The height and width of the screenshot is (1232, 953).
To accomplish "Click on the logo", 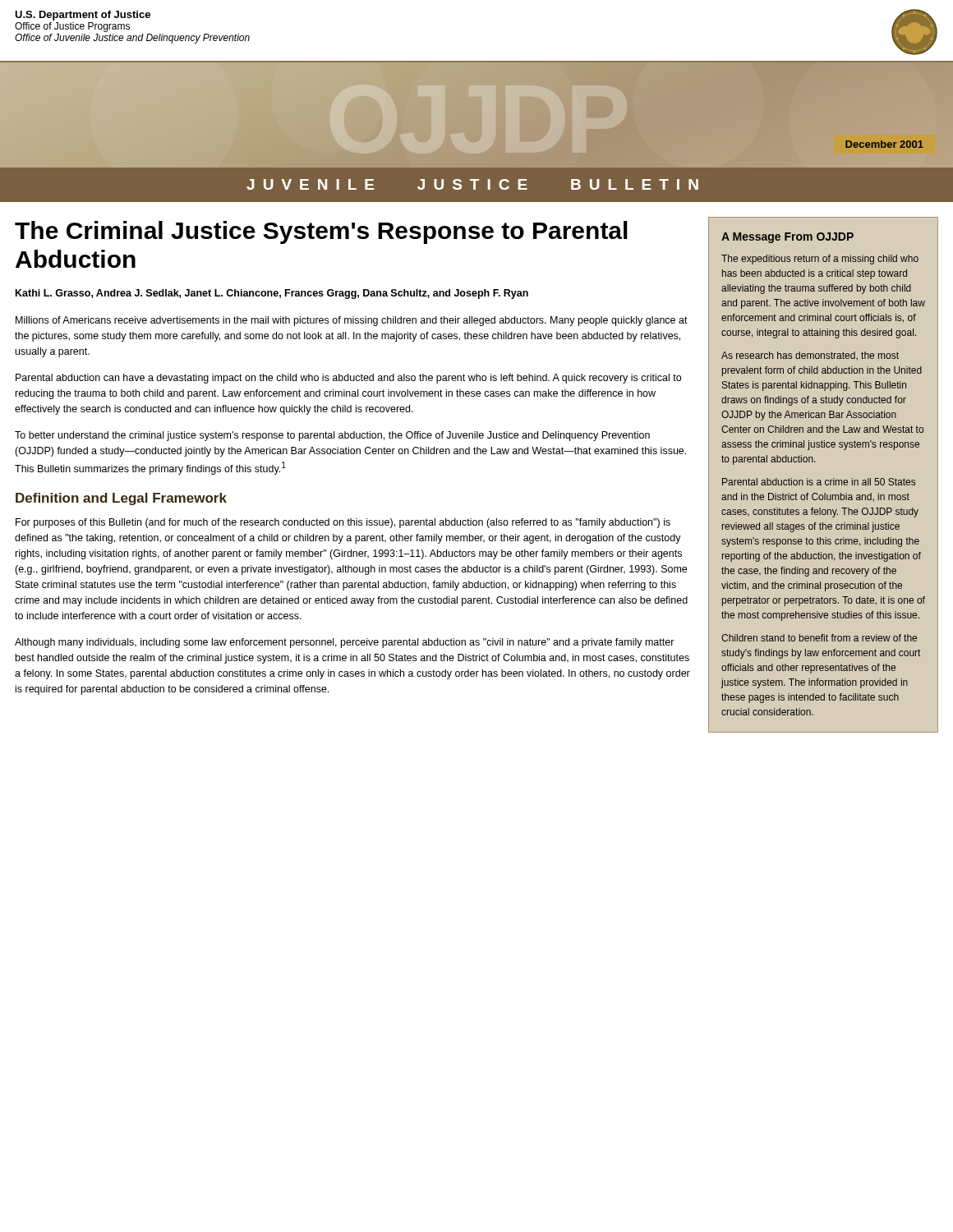I will coord(914,32).
